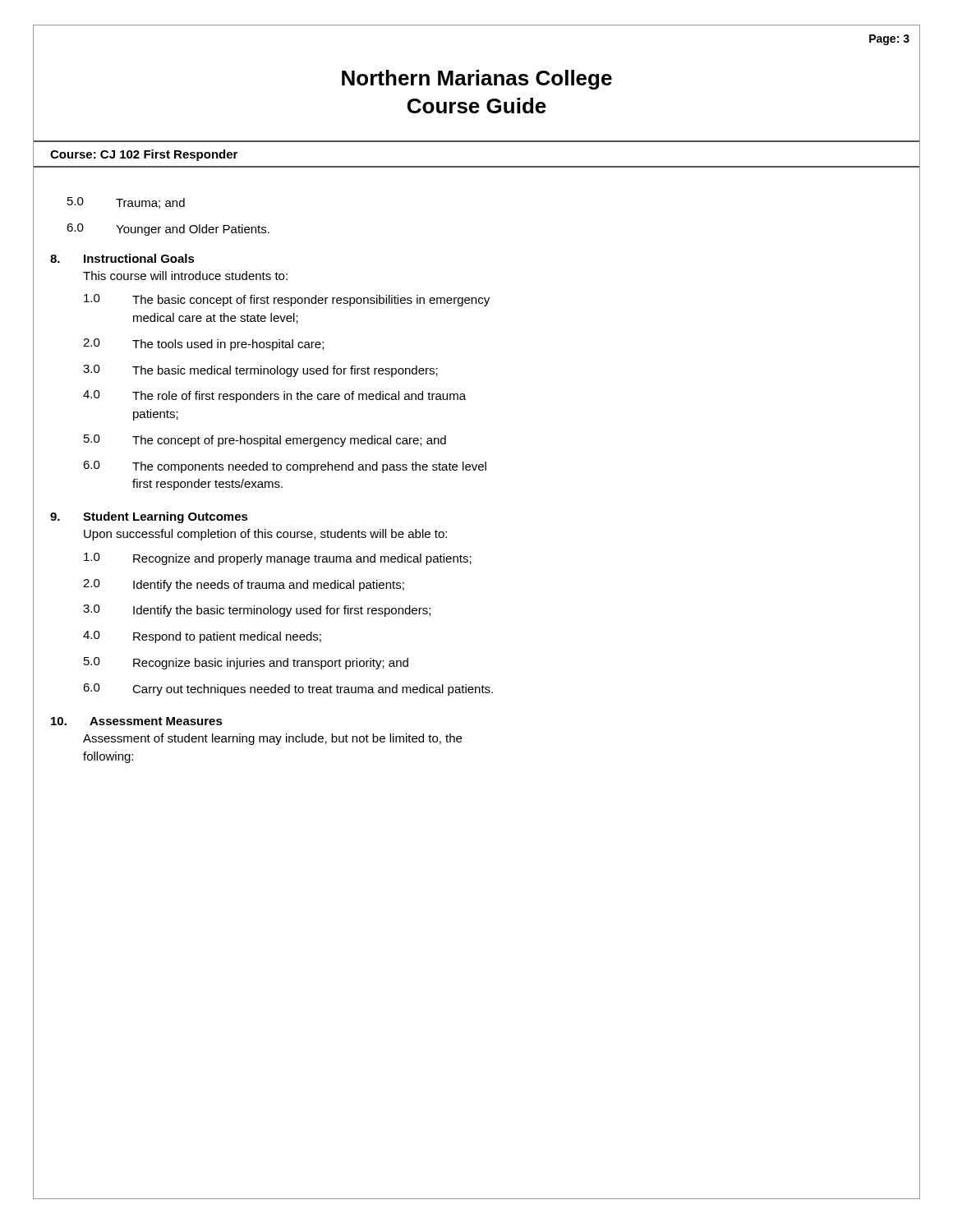Locate the text "10. Assessment Measures"
This screenshot has height=1232, width=953.
pos(136,721)
